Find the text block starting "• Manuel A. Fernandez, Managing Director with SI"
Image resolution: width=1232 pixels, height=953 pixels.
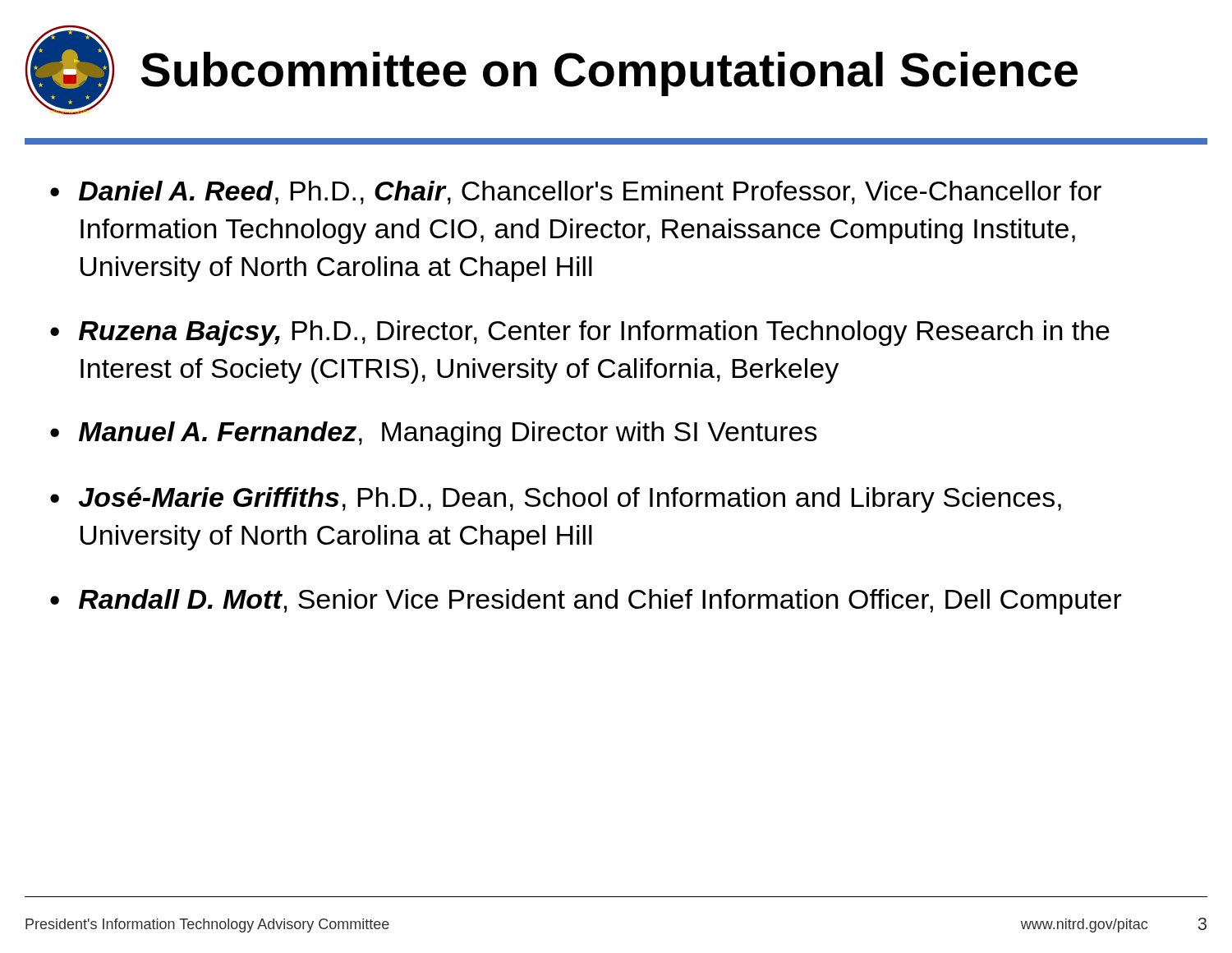point(433,433)
